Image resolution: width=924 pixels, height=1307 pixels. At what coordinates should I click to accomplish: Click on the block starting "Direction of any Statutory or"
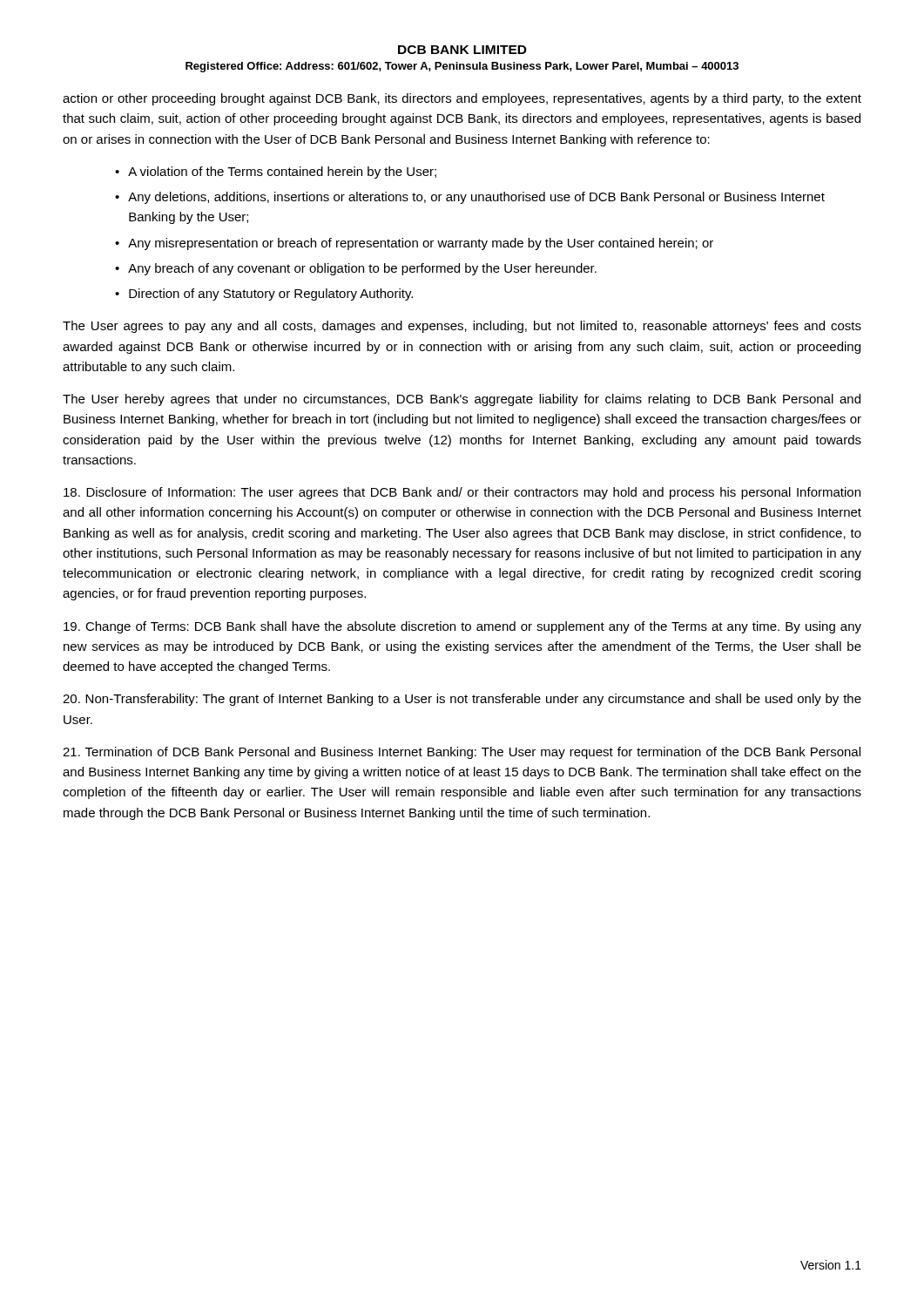pos(271,293)
